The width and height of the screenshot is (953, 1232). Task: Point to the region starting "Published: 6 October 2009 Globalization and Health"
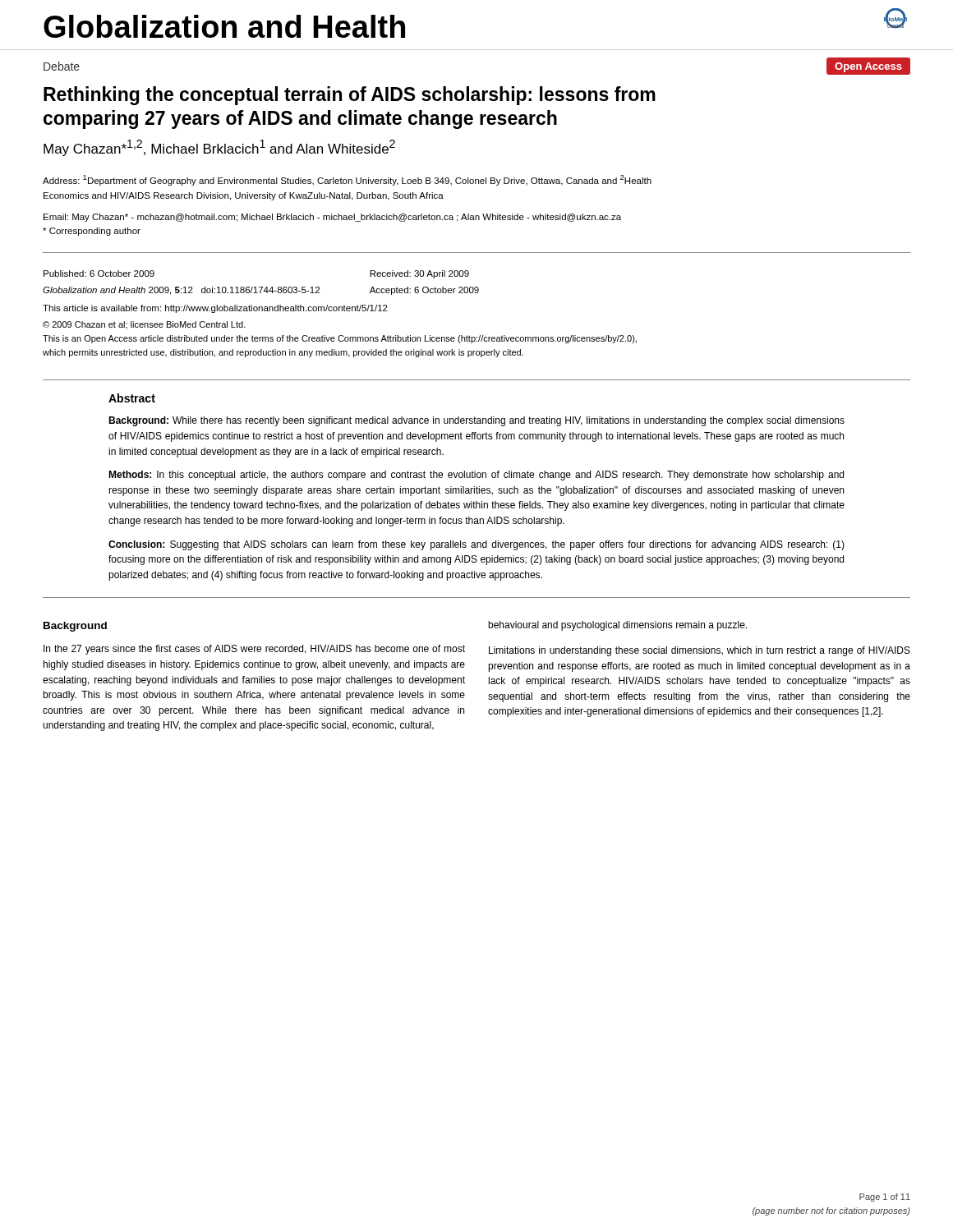[x=261, y=282]
